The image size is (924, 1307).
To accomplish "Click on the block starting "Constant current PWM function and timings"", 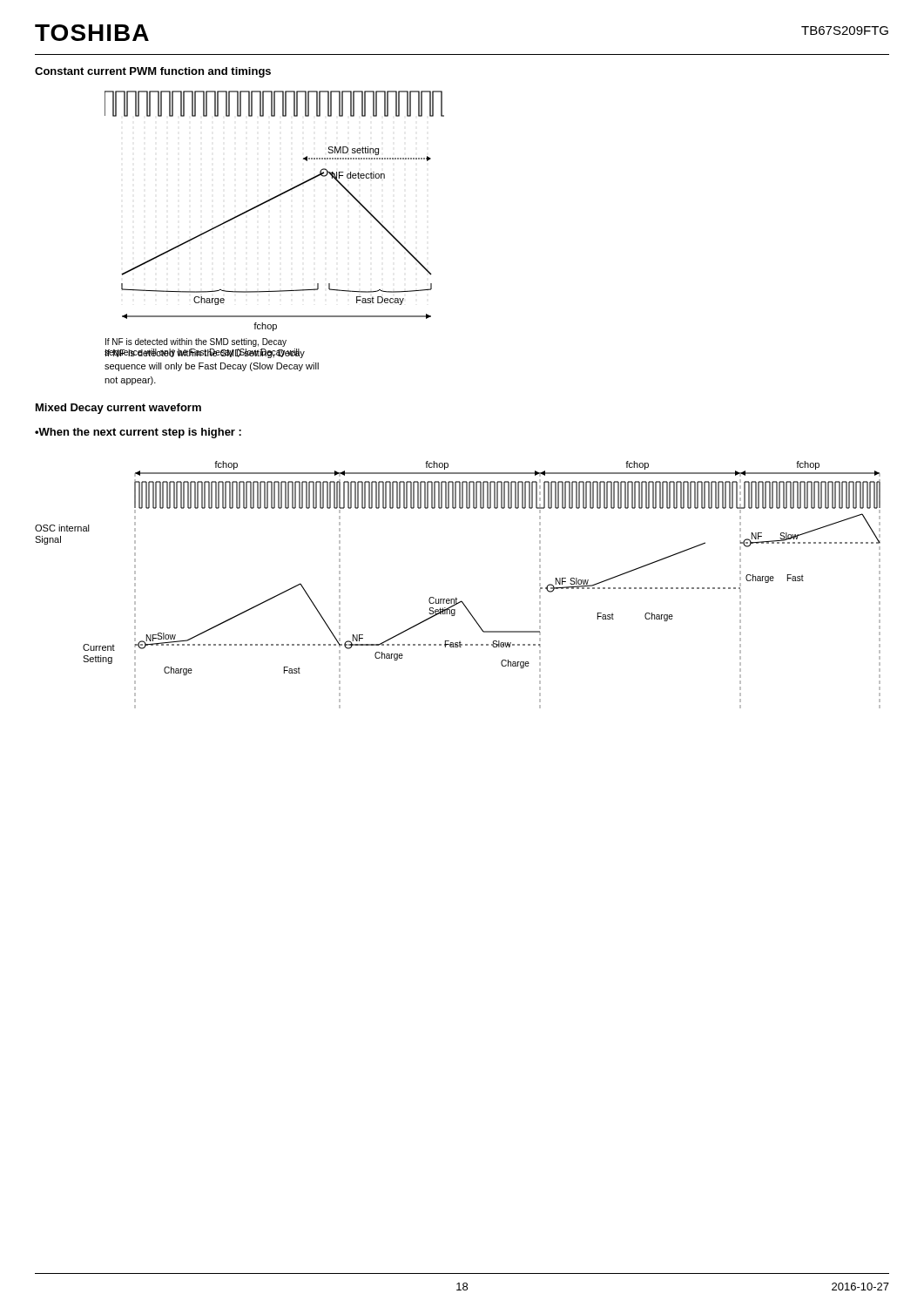I will [x=153, y=71].
